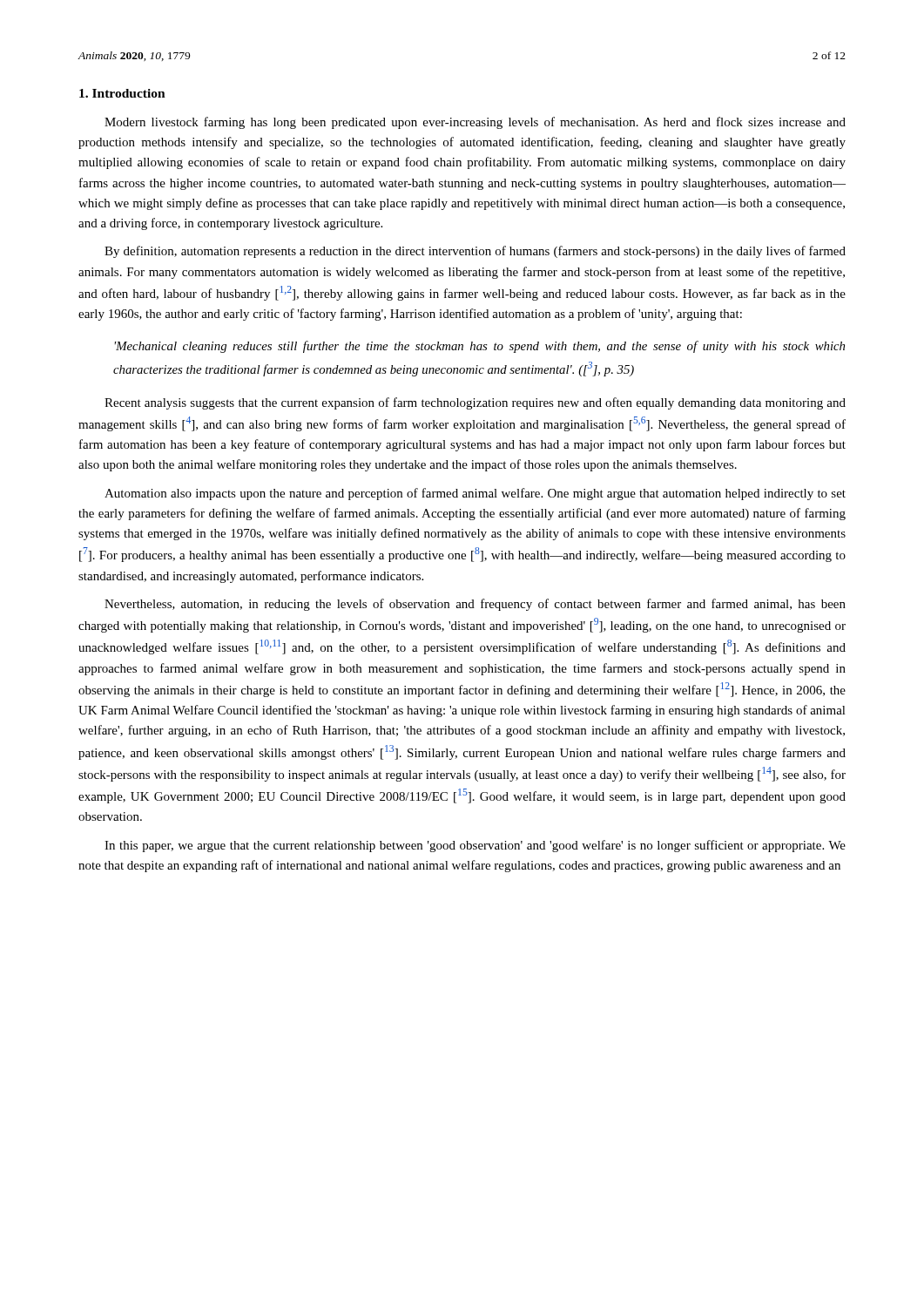Screen dimensions: 1307x924
Task: Navigate to the block starting "By definition, automation"
Action: pyautogui.click(x=462, y=283)
